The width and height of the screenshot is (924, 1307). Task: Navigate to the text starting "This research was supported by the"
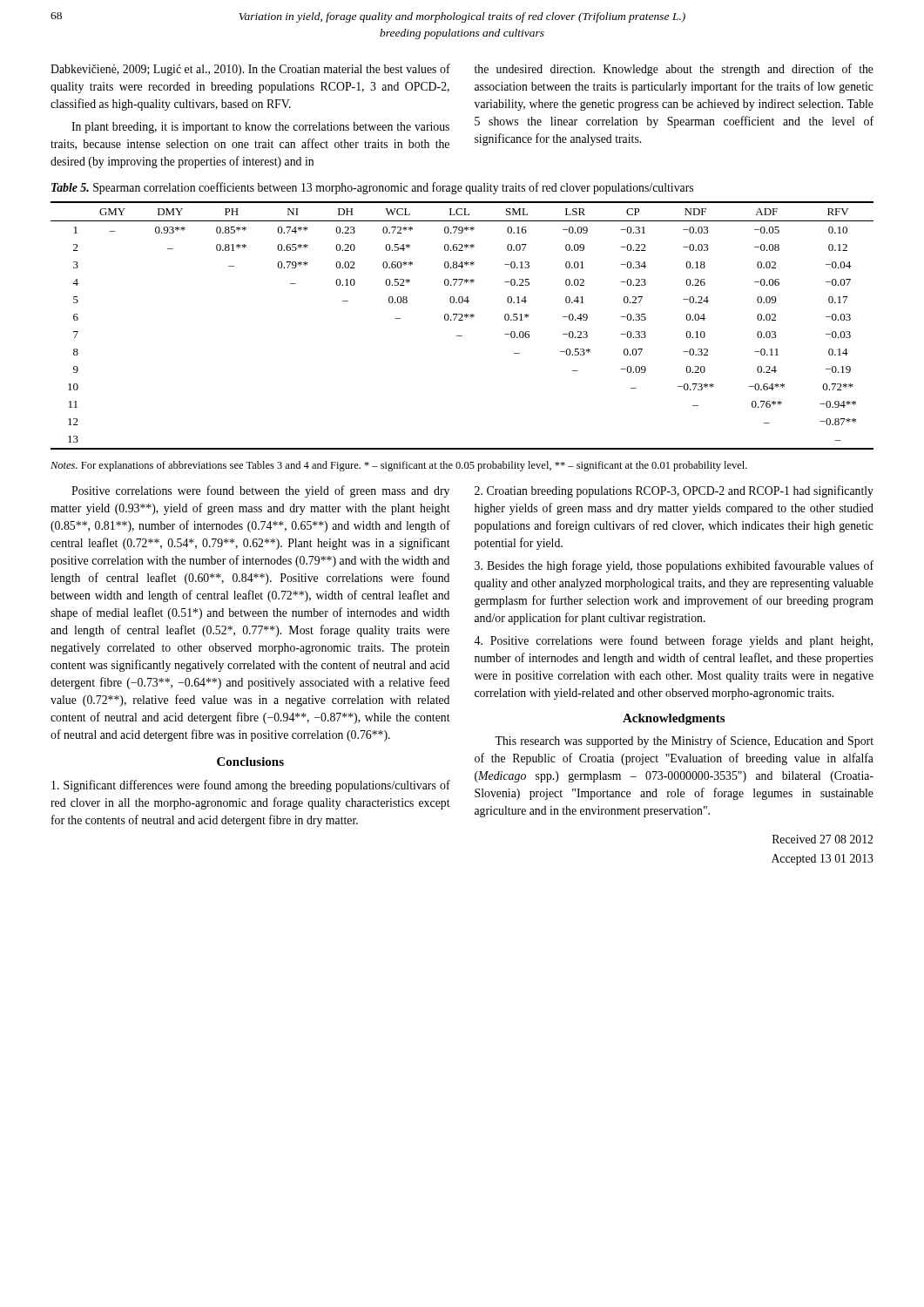674,776
